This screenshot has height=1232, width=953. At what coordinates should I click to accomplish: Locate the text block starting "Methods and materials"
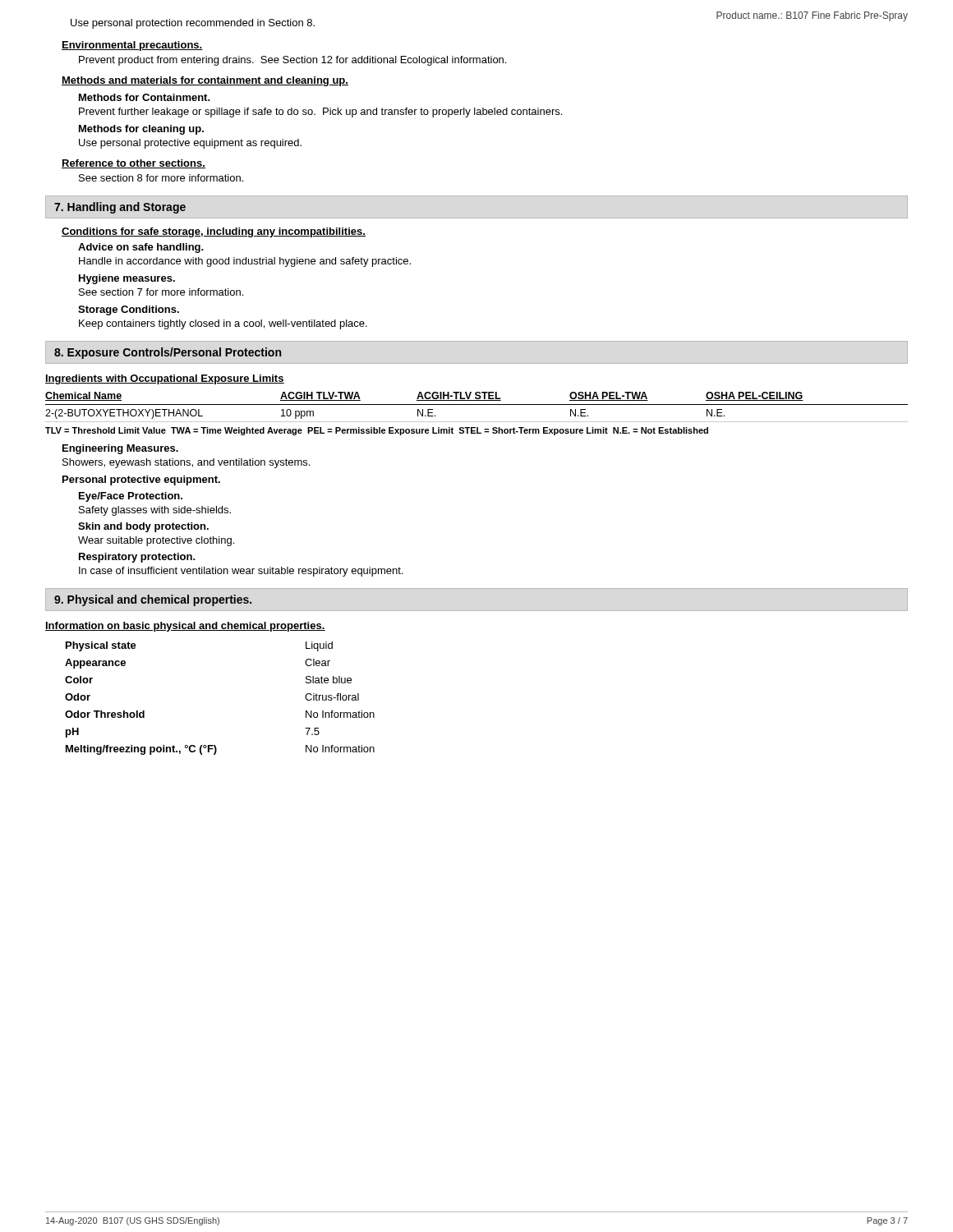205,80
